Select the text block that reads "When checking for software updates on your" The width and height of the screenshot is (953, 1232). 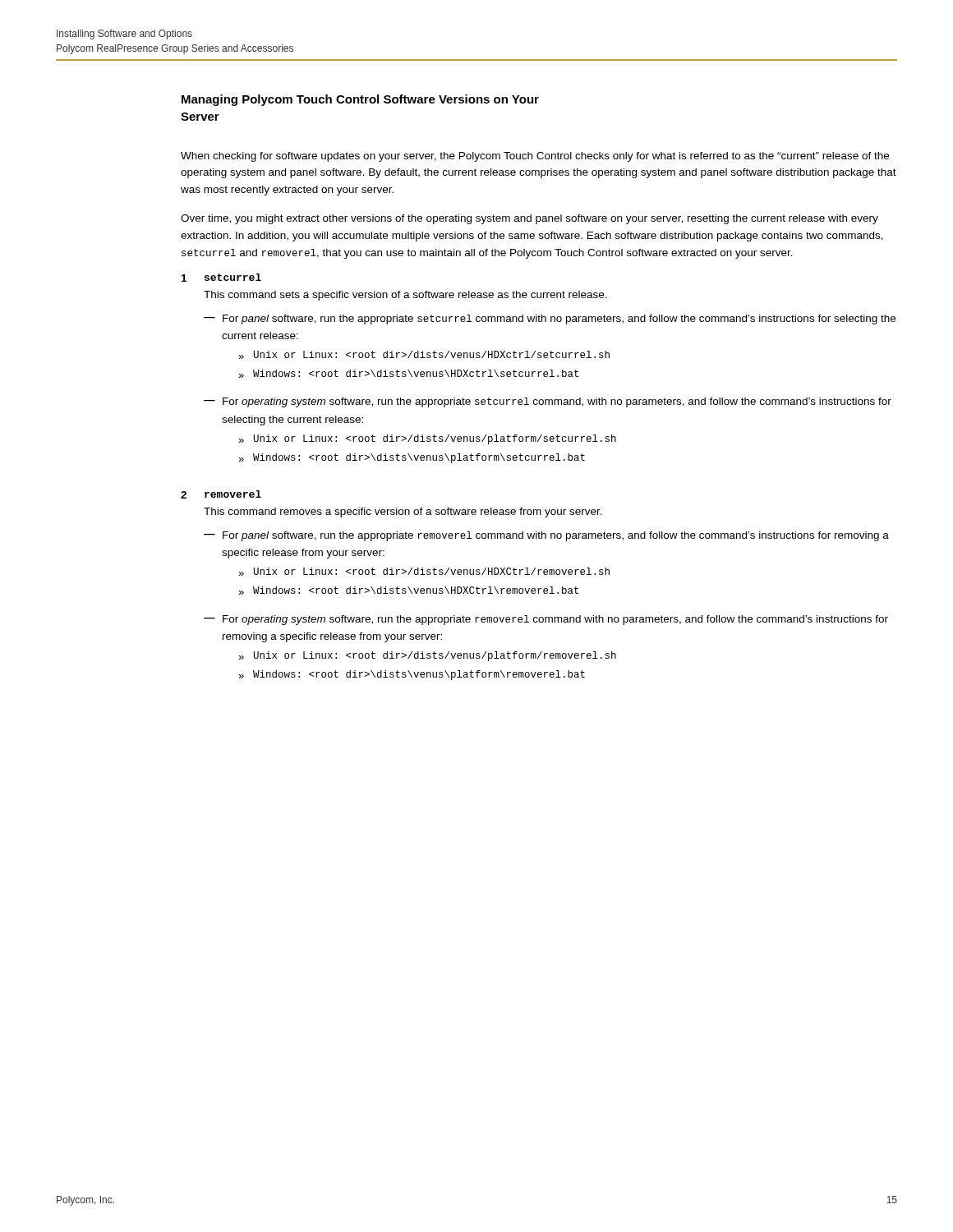point(539,173)
